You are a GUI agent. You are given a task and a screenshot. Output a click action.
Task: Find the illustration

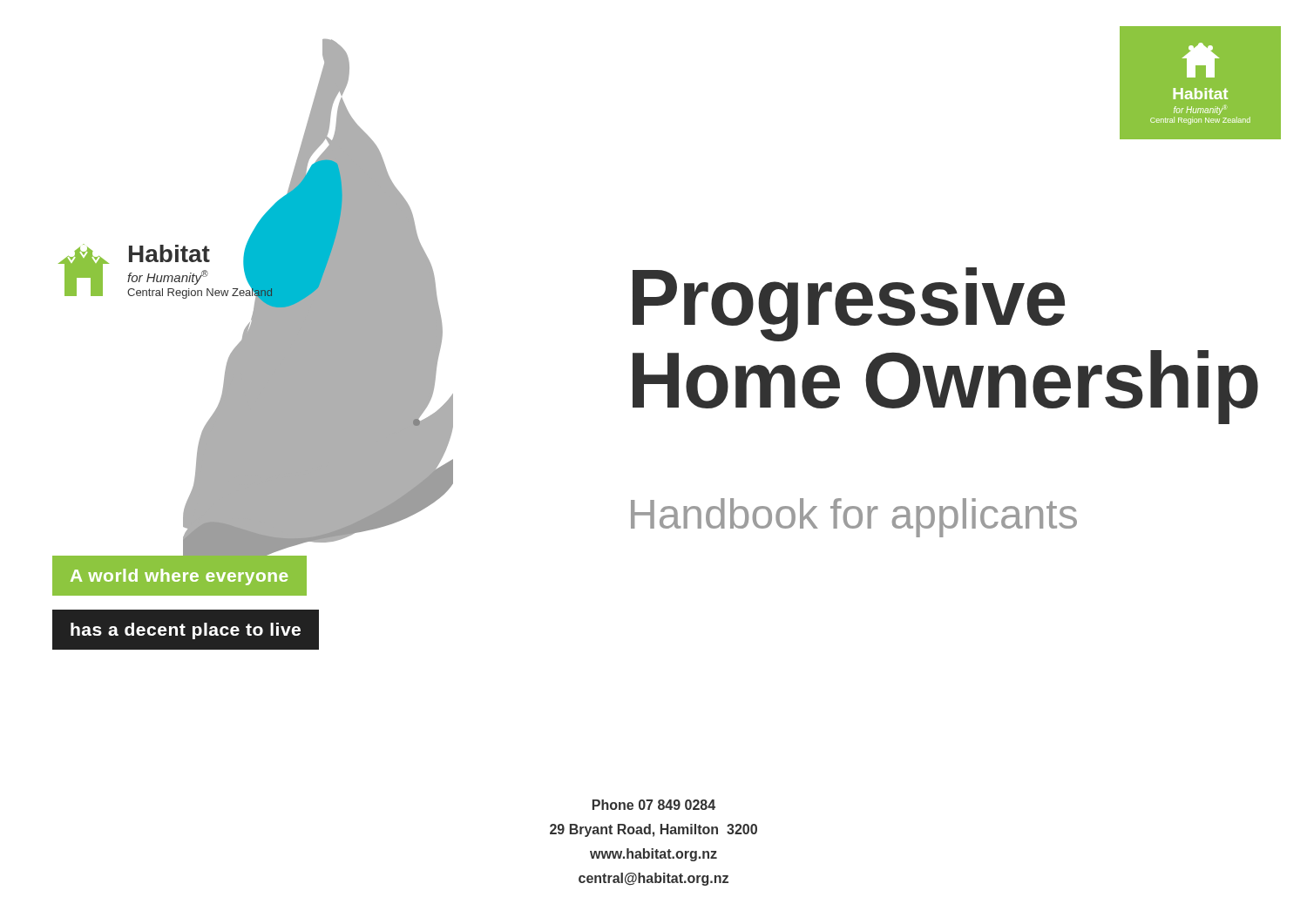pos(318,296)
